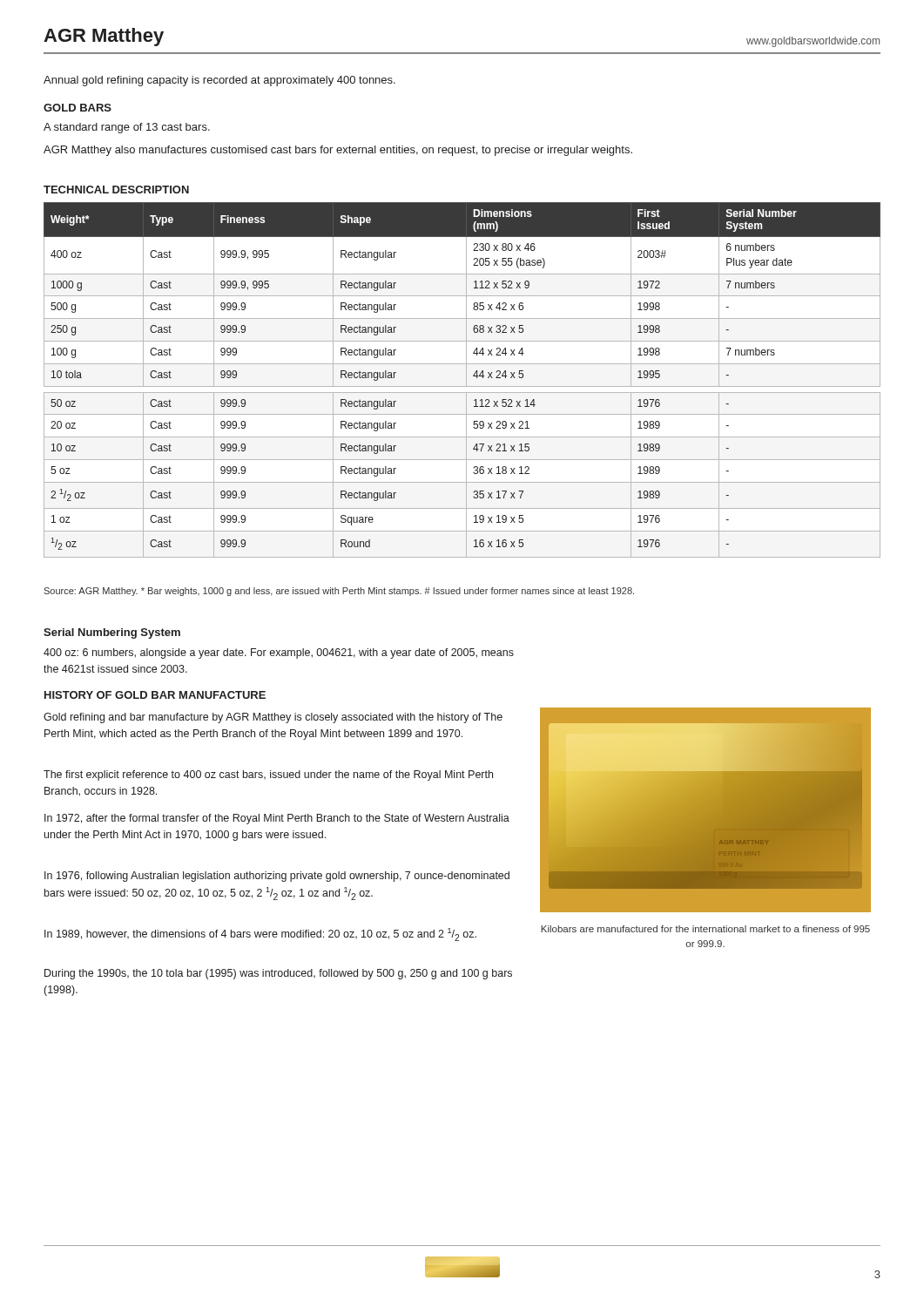Click on the text block with the text "In 1989, however, the dimensions"
The width and height of the screenshot is (924, 1307).
(260, 934)
